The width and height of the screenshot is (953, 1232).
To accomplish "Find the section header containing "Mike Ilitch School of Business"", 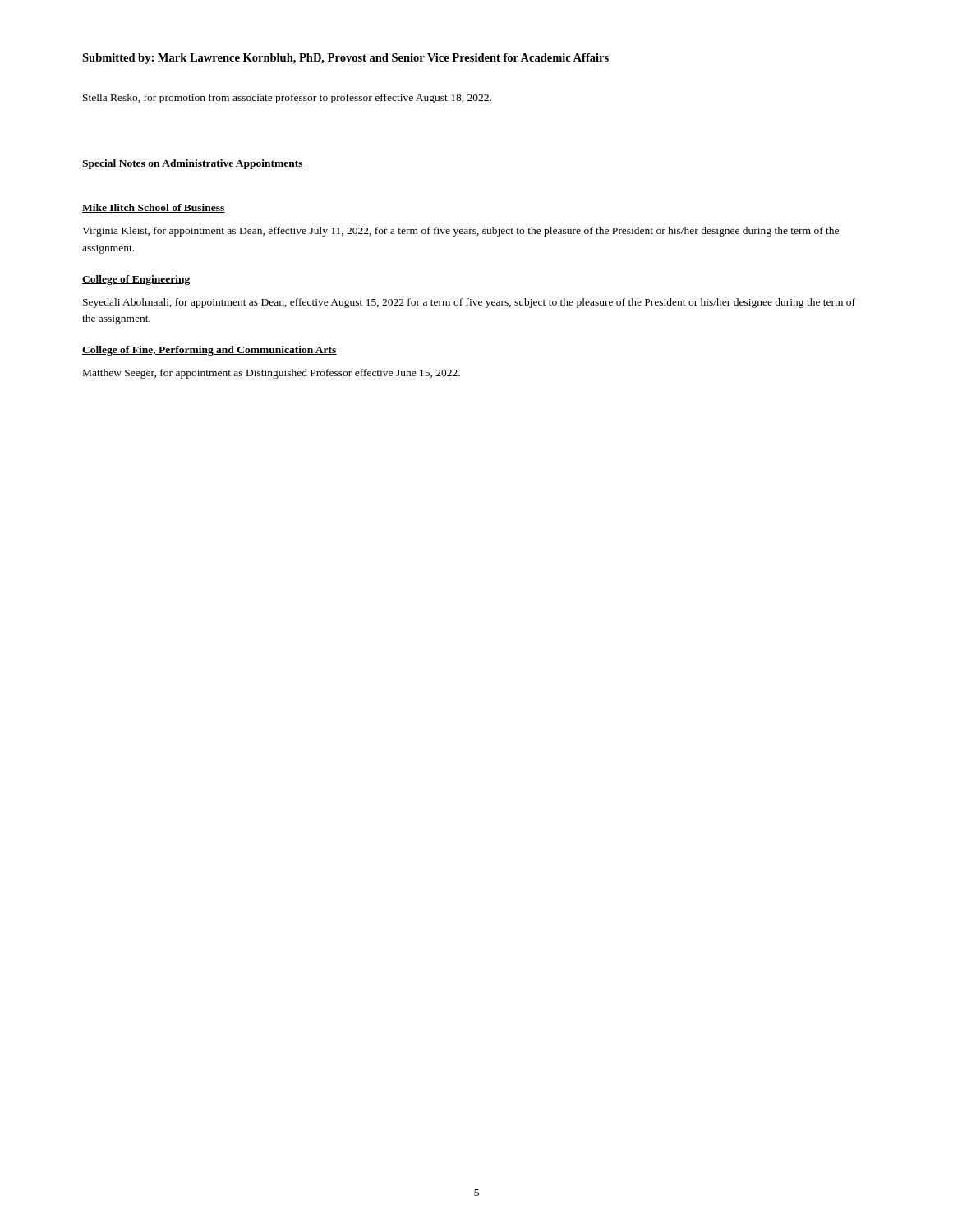I will tap(153, 208).
